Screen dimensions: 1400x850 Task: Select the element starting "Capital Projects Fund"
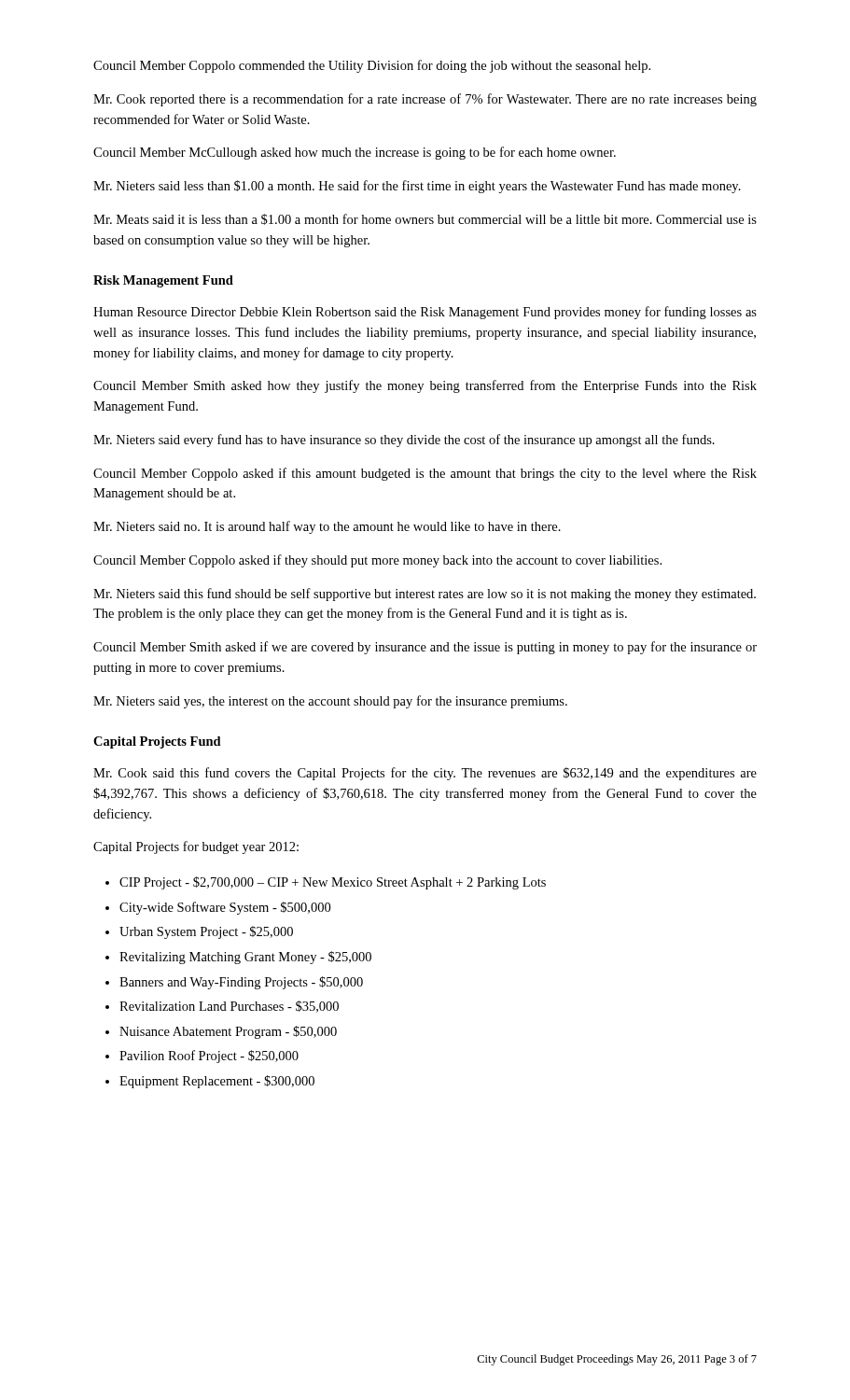click(x=157, y=741)
